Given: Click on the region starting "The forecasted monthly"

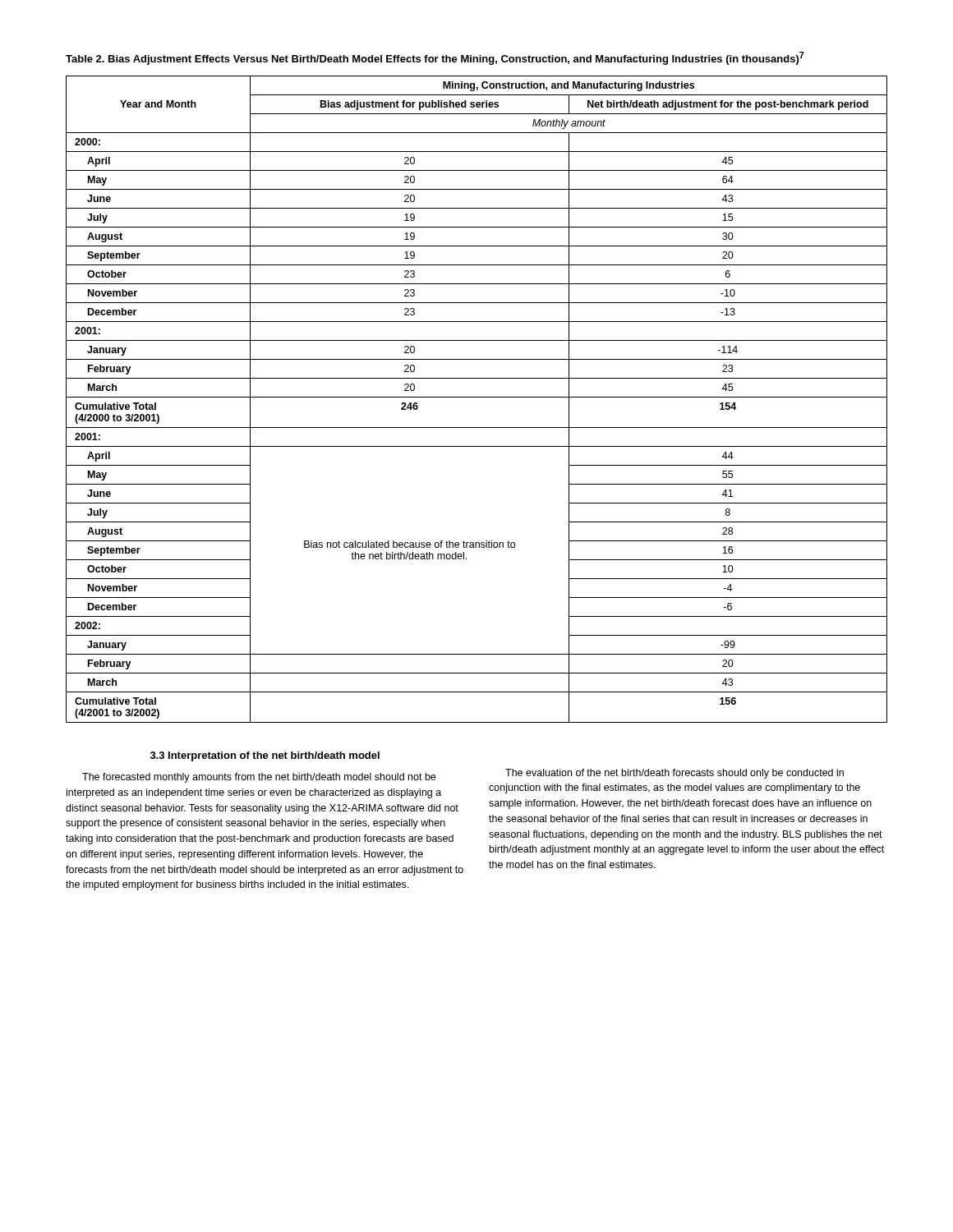Looking at the screenshot, I should 265,831.
